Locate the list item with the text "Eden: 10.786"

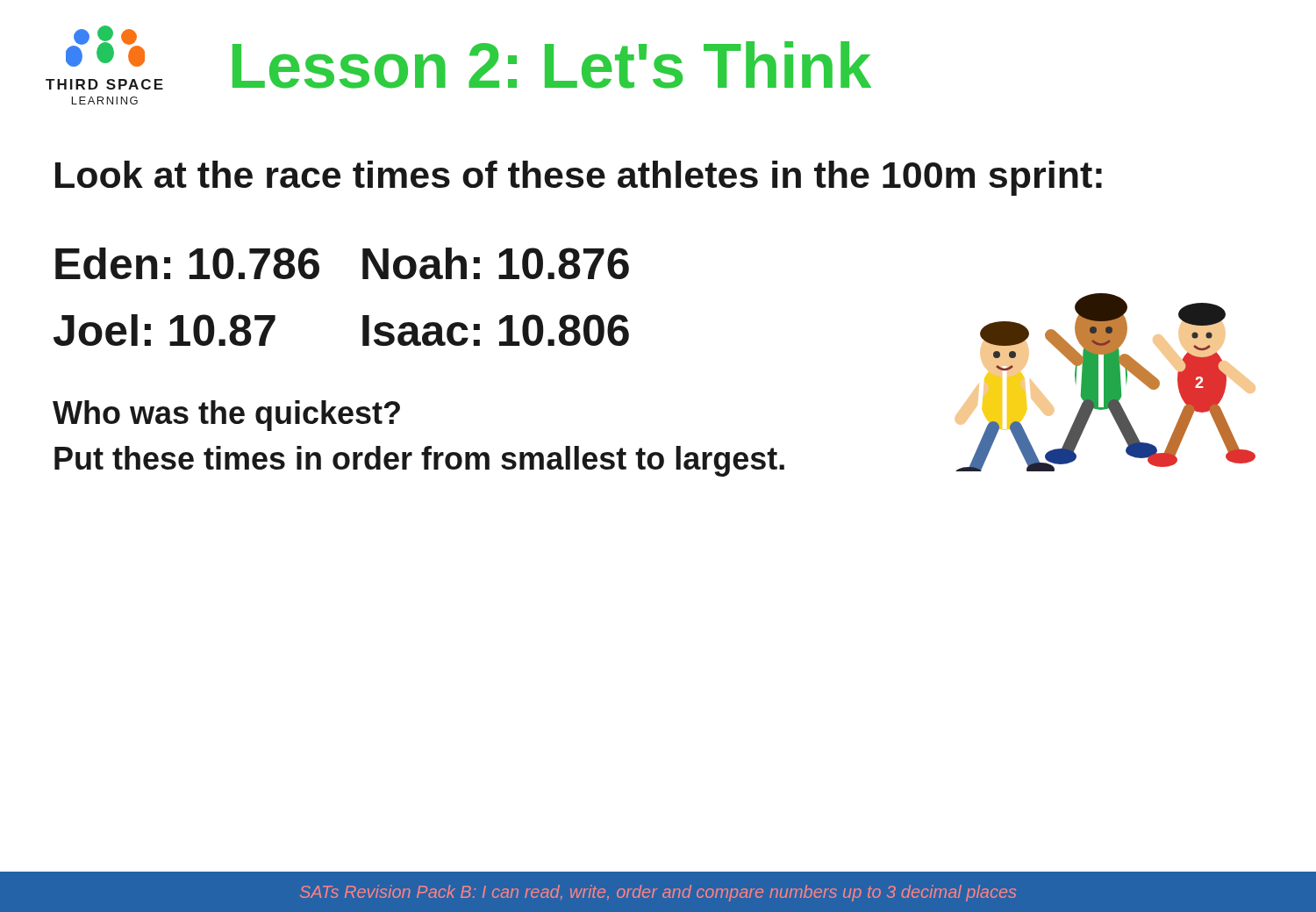click(x=187, y=264)
